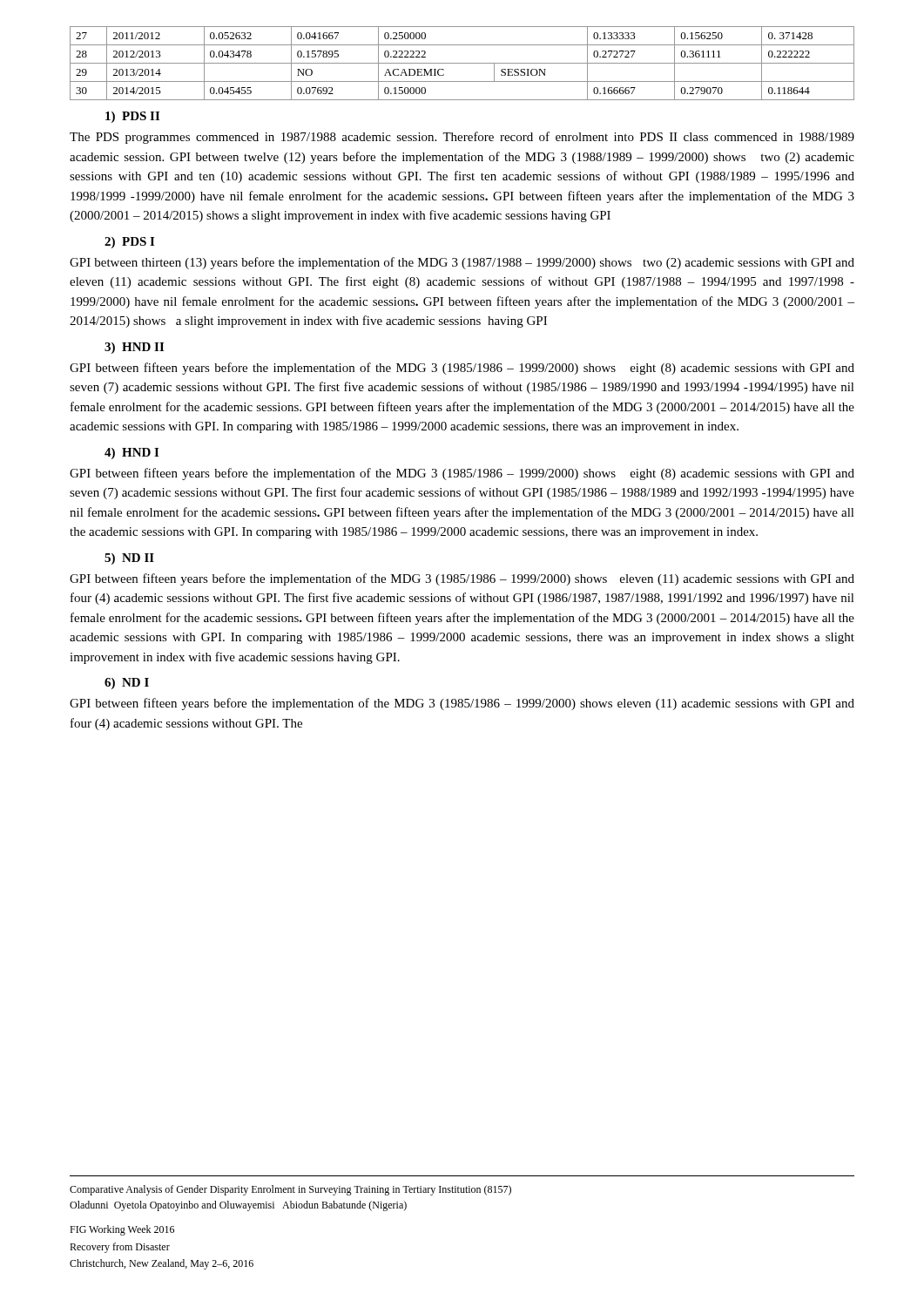Find the table that mentions "0. 371428"

[x=462, y=63]
